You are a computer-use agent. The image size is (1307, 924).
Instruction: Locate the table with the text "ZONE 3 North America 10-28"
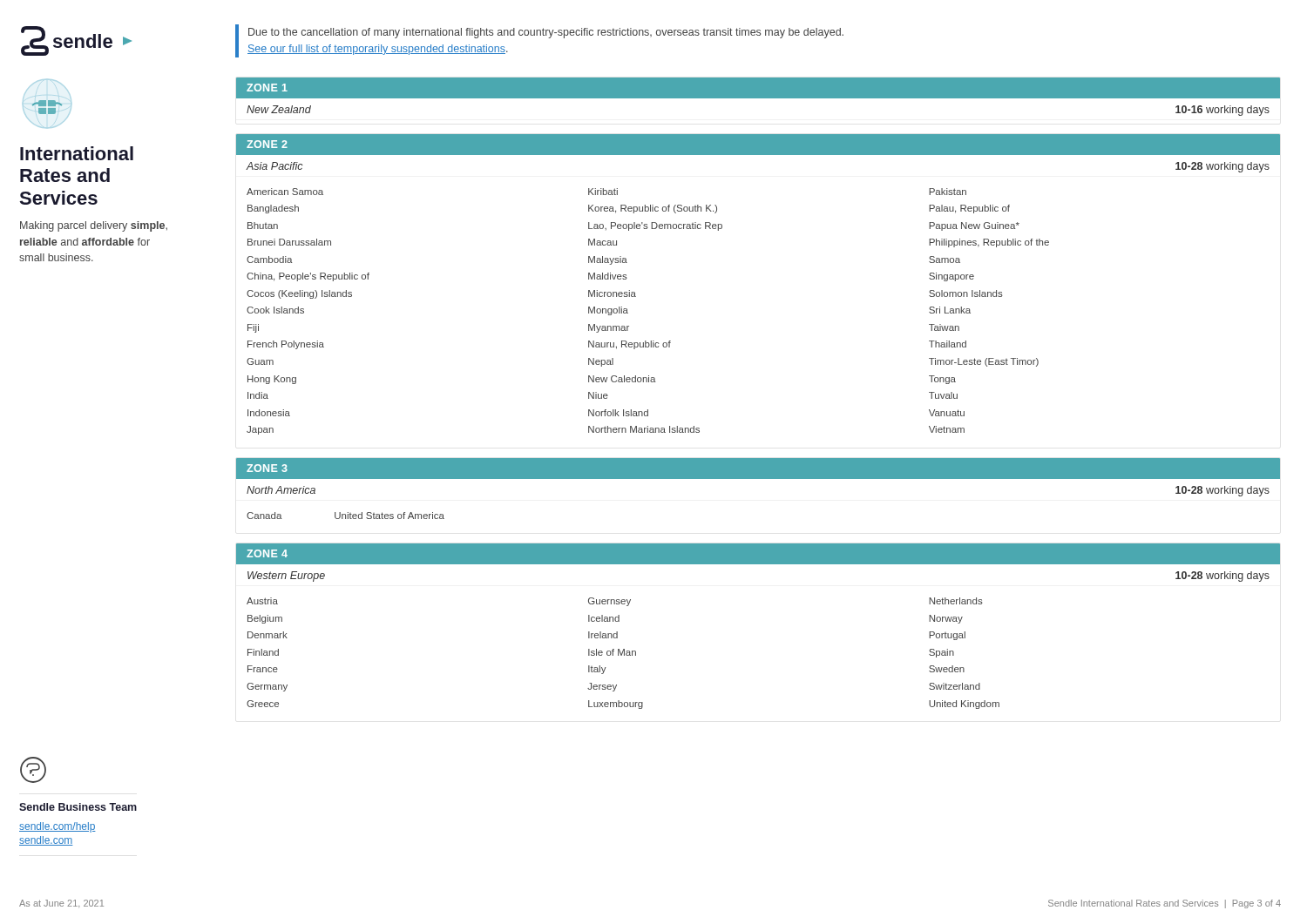point(758,495)
